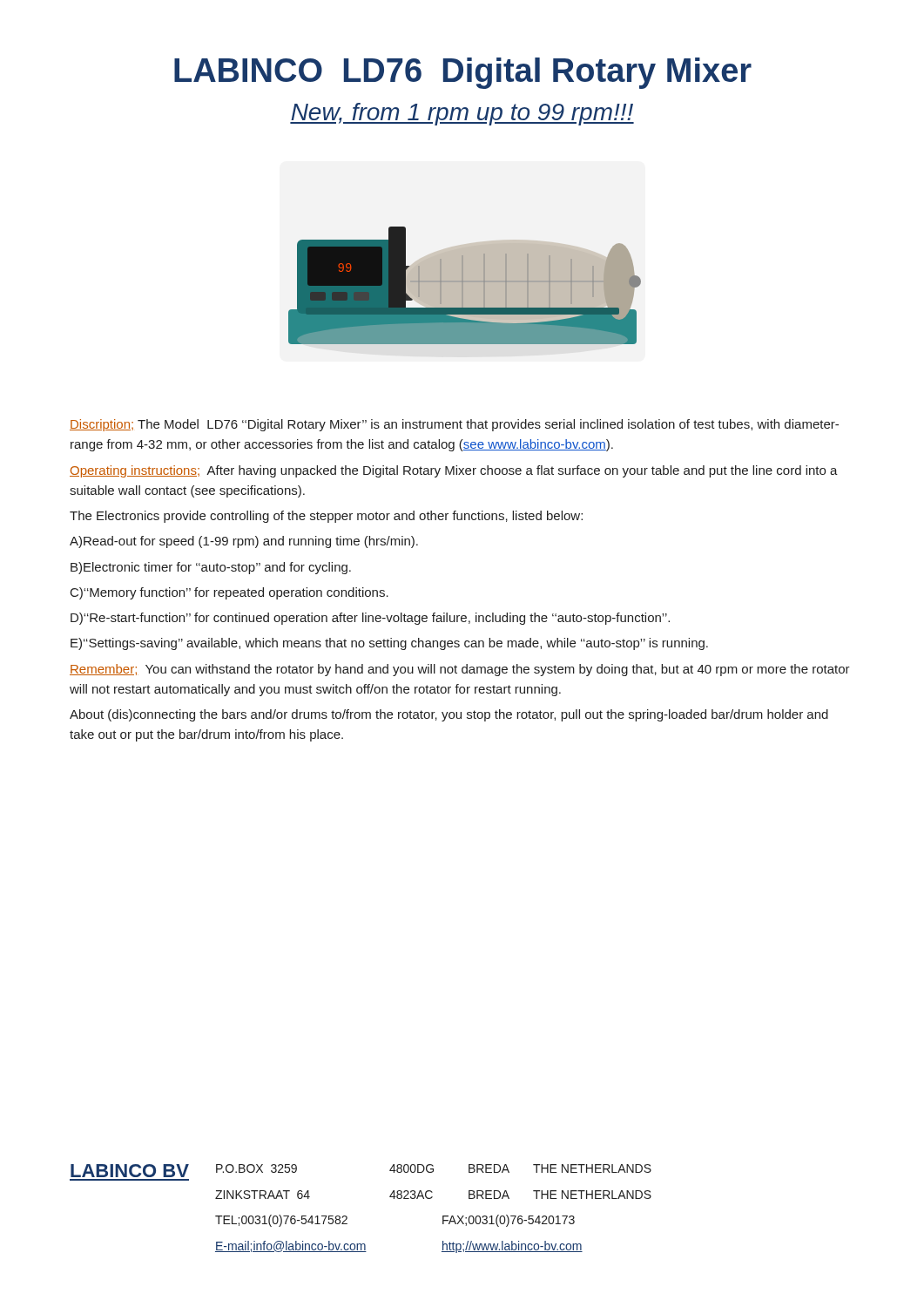This screenshot has width=924, height=1307.
Task: Where is the passage that starts "Discription; The Model LD76"?
Action: point(454,434)
